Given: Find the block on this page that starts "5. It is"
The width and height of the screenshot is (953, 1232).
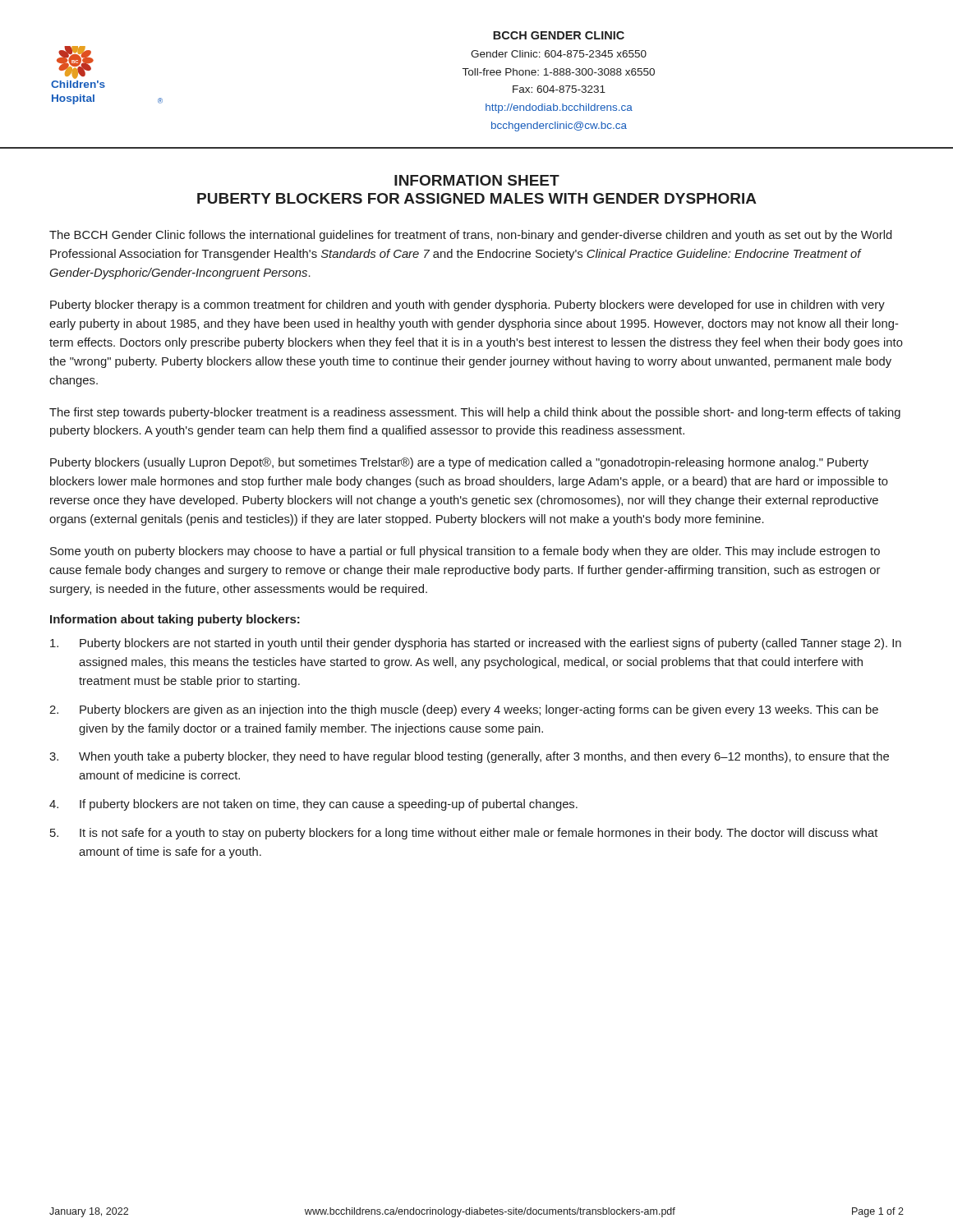Looking at the screenshot, I should tap(476, 843).
